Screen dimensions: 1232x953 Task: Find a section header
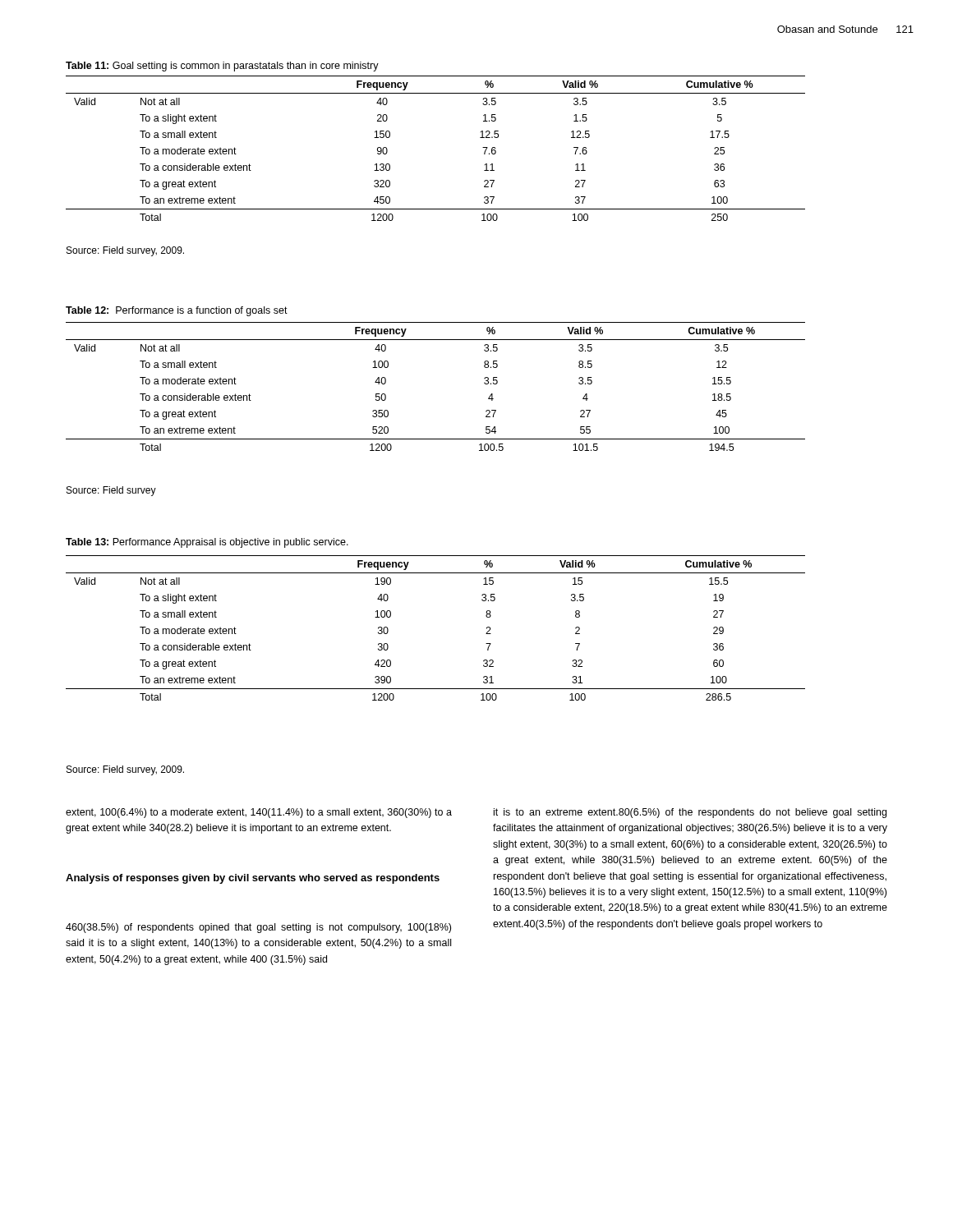point(253,878)
